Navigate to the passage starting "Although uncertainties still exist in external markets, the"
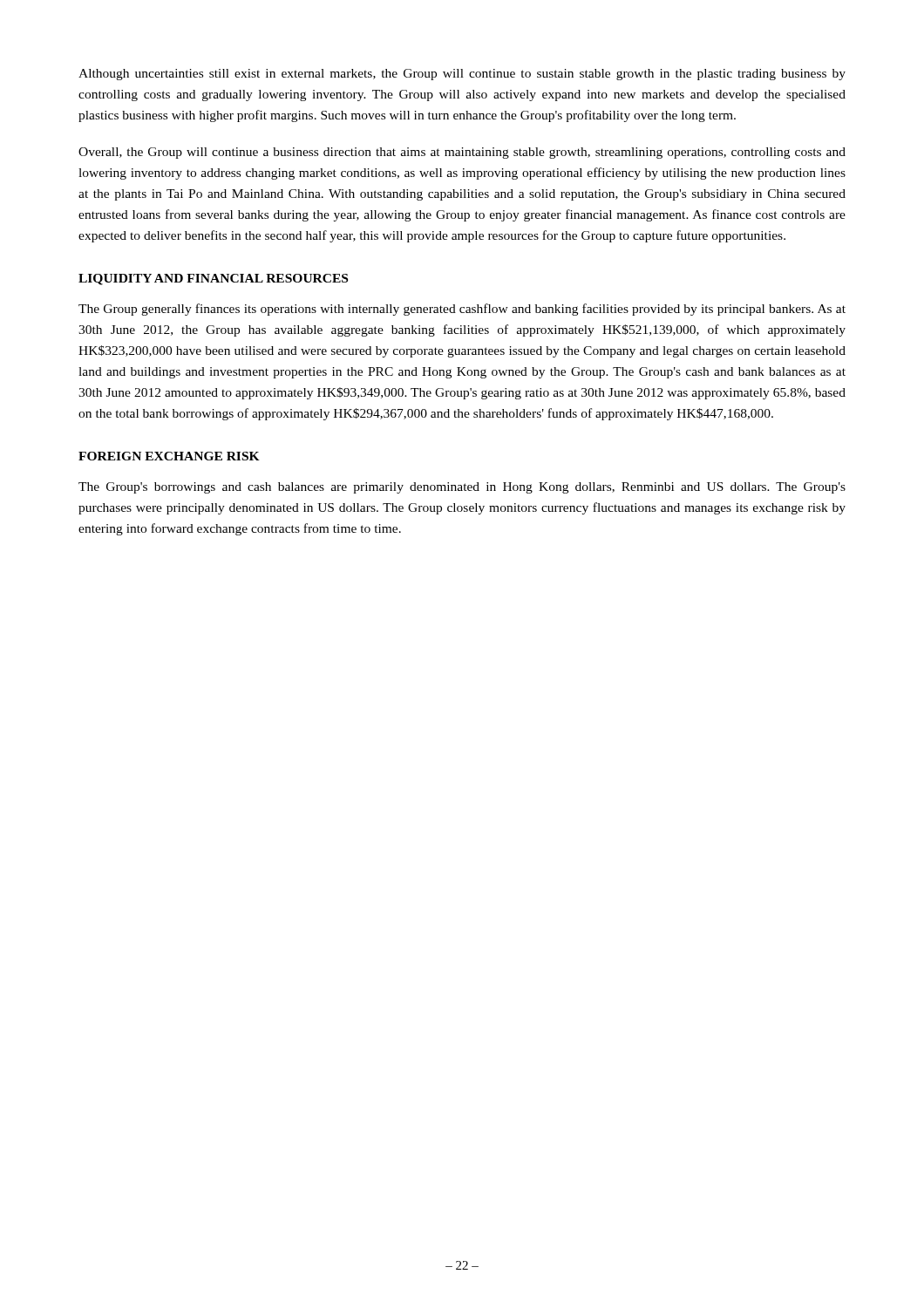Screen dimensions: 1308x924 point(462,94)
